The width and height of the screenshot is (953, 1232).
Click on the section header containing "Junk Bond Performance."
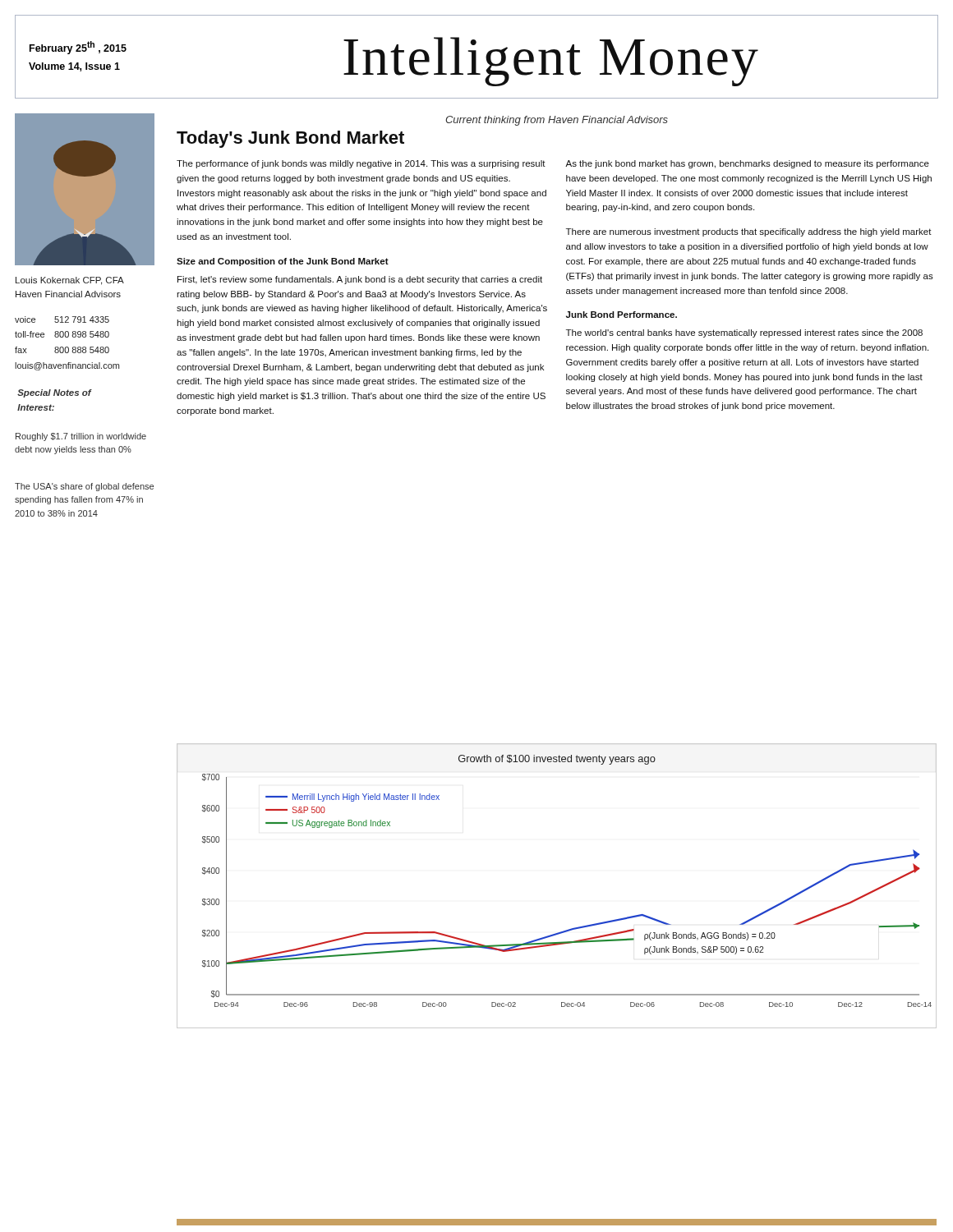(x=622, y=315)
